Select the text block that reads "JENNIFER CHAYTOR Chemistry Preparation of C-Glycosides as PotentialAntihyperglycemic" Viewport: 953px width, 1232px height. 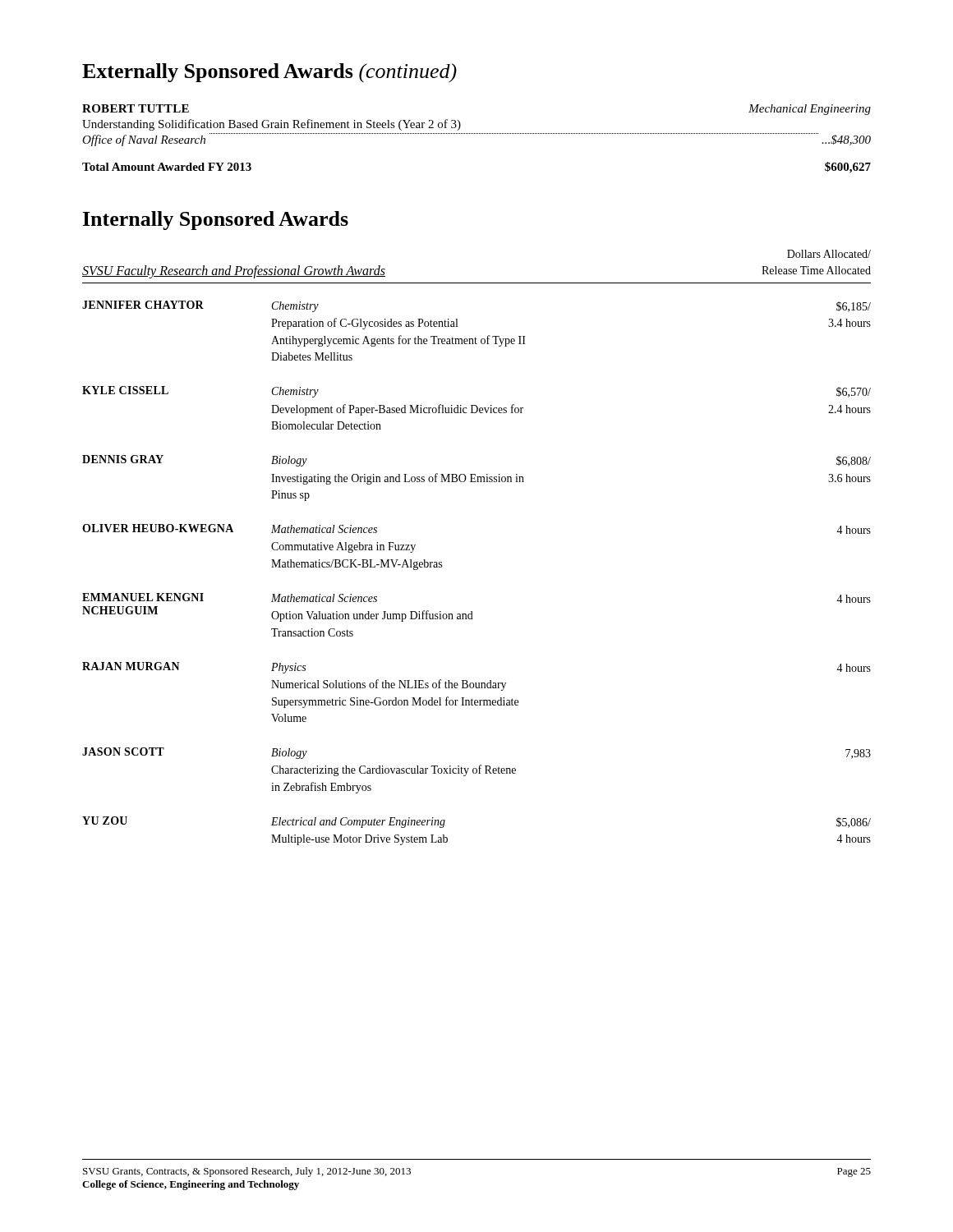(476, 332)
